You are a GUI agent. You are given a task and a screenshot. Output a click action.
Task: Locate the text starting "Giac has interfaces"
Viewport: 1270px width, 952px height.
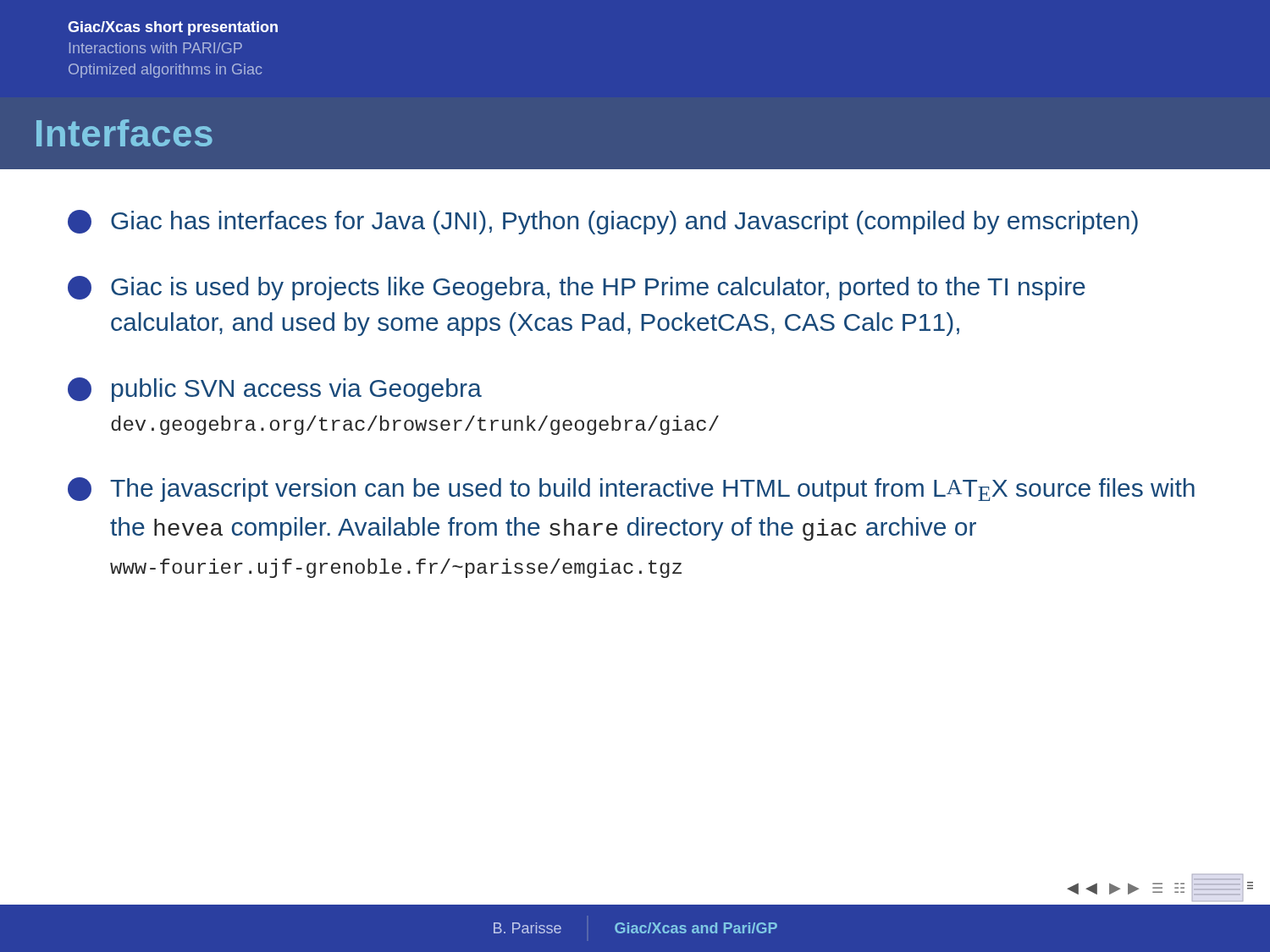tap(603, 221)
